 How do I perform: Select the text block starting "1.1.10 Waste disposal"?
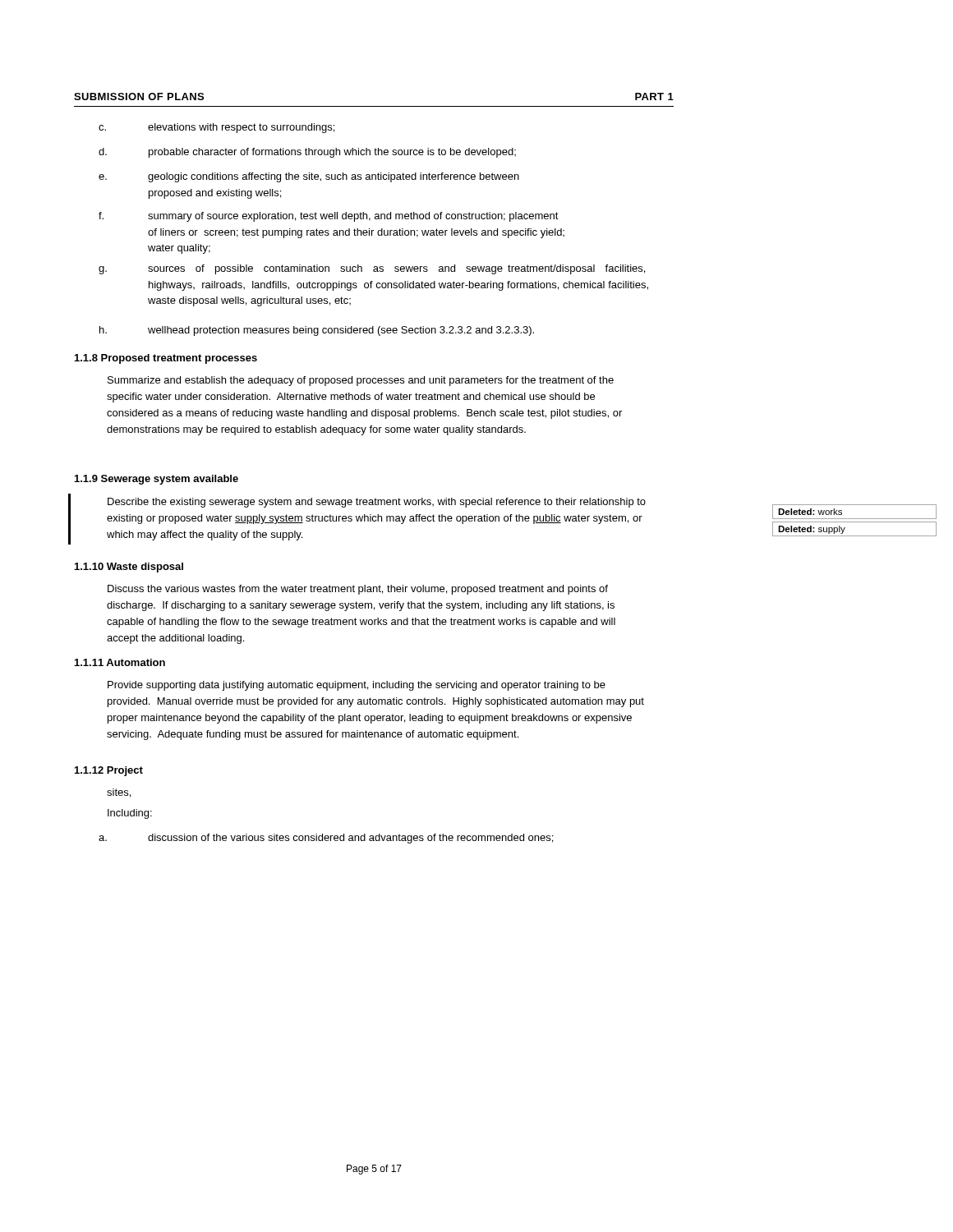[x=129, y=566]
